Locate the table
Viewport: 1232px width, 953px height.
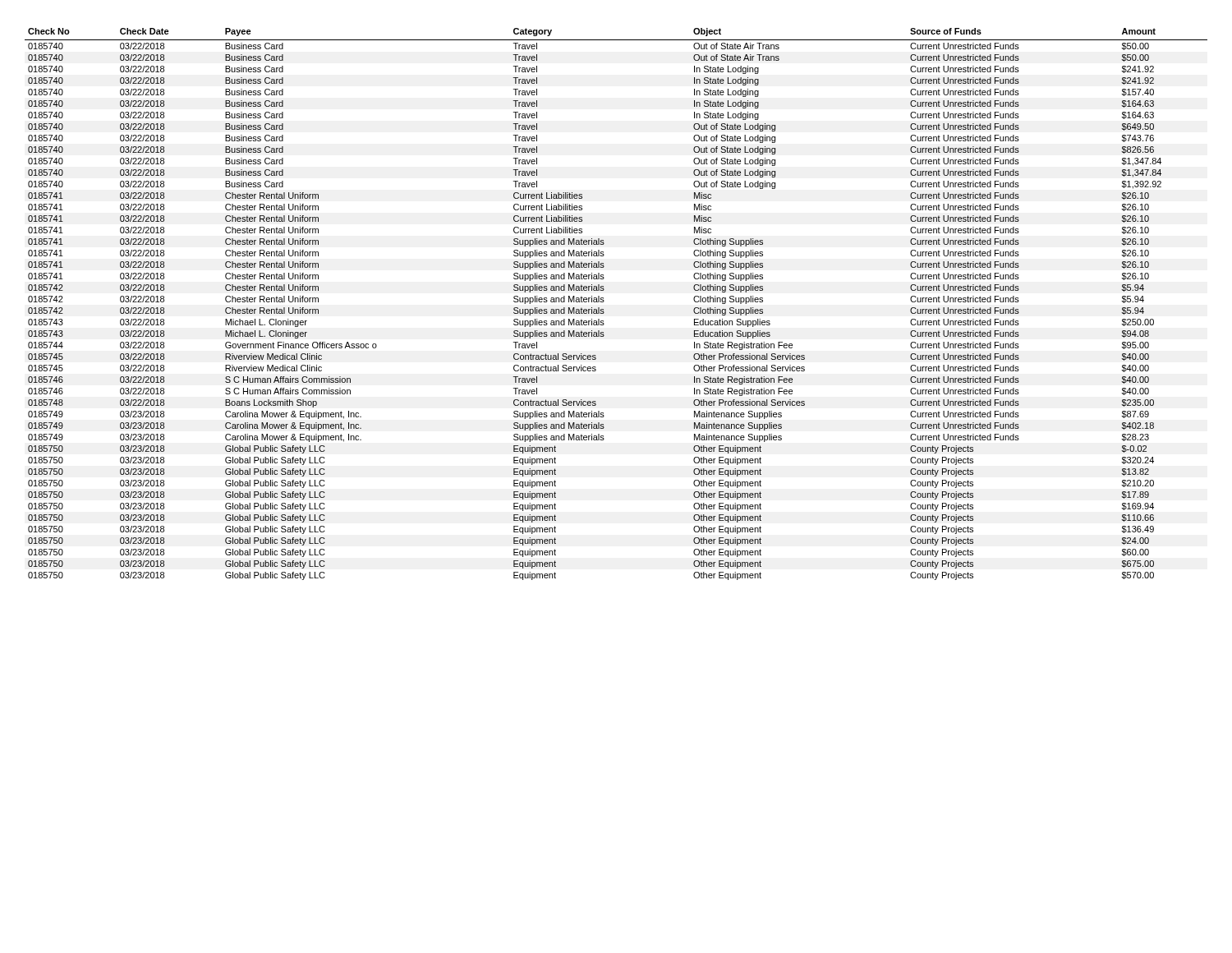coord(616,303)
